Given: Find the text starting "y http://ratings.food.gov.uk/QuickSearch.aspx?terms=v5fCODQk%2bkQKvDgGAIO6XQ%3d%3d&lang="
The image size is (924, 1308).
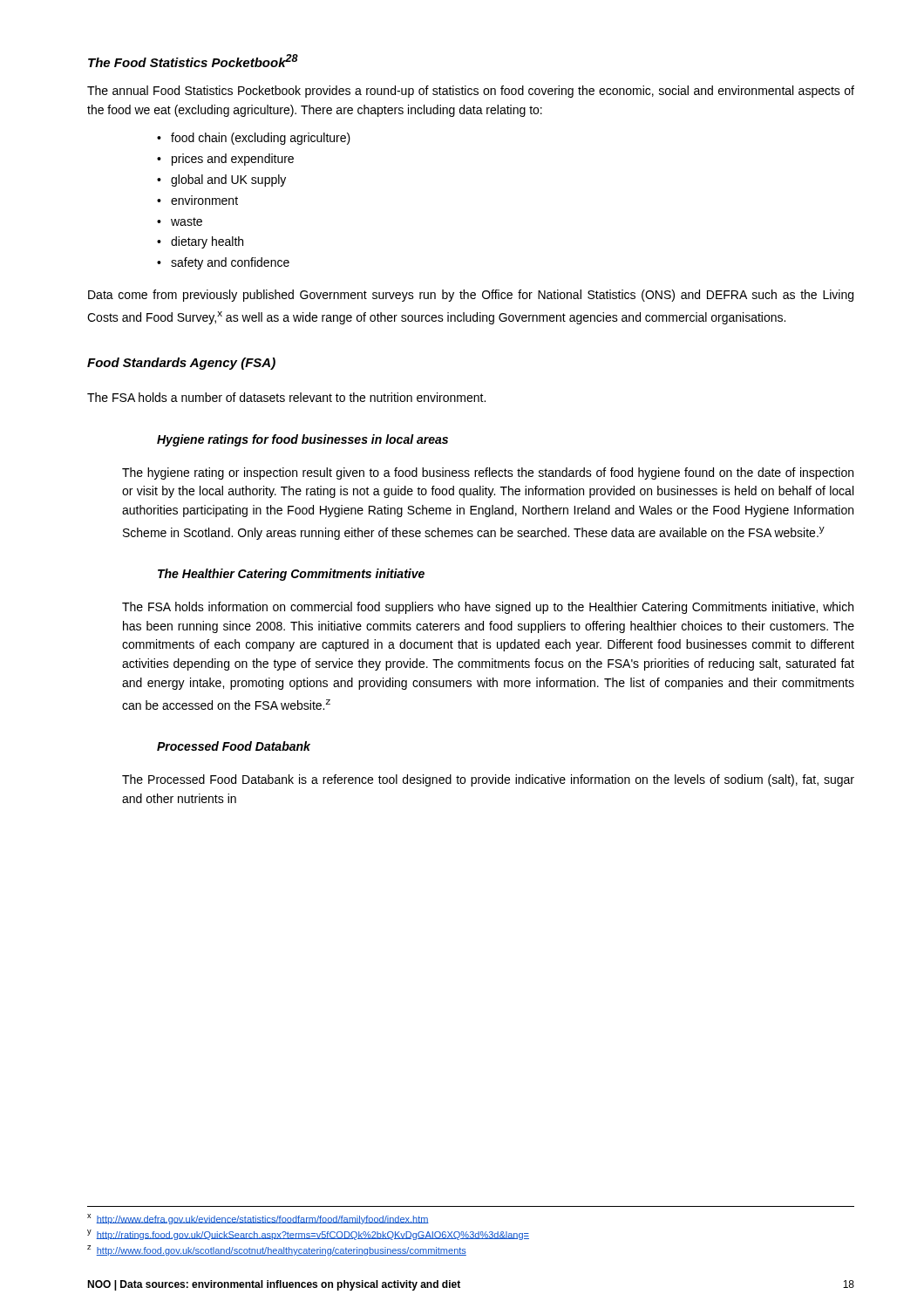Looking at the screenshot, I should (308, 1233).
